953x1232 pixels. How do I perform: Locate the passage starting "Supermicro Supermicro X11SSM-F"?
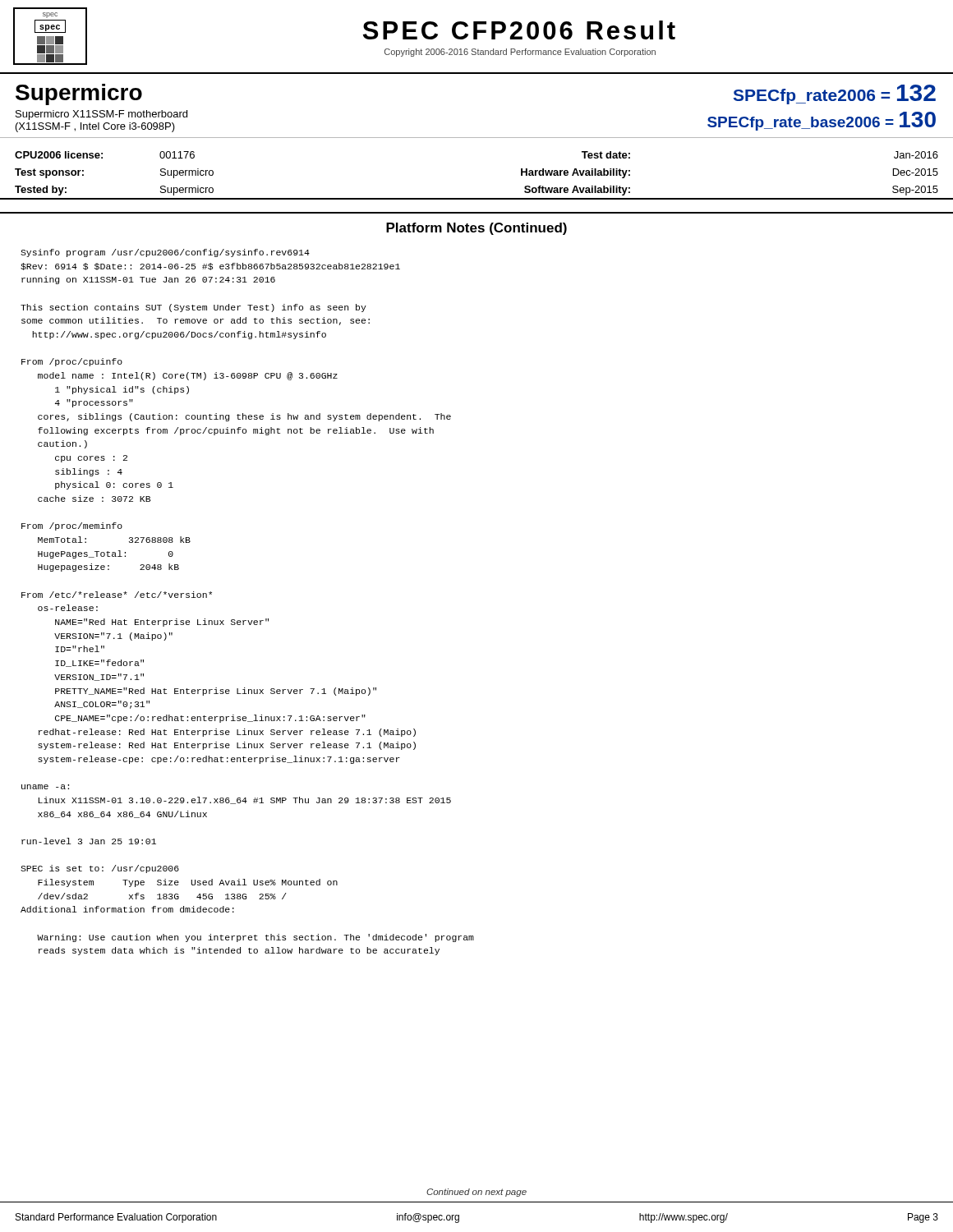tap(79, 94)
